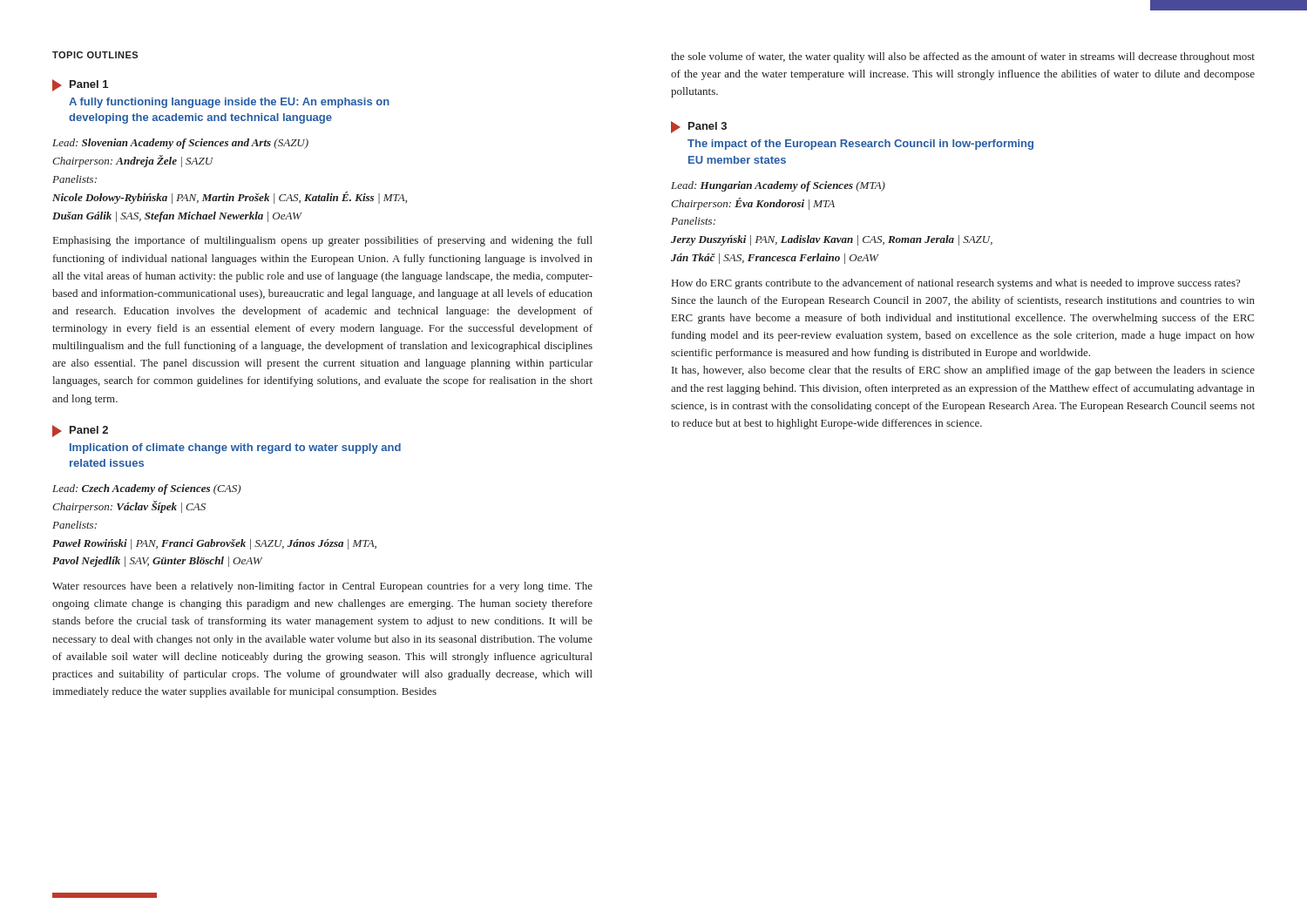Locate the block of text that opens with "Lead: Slovenian Academy of Sciences and Arts"

pyautogui.click(x=180, y=144)
